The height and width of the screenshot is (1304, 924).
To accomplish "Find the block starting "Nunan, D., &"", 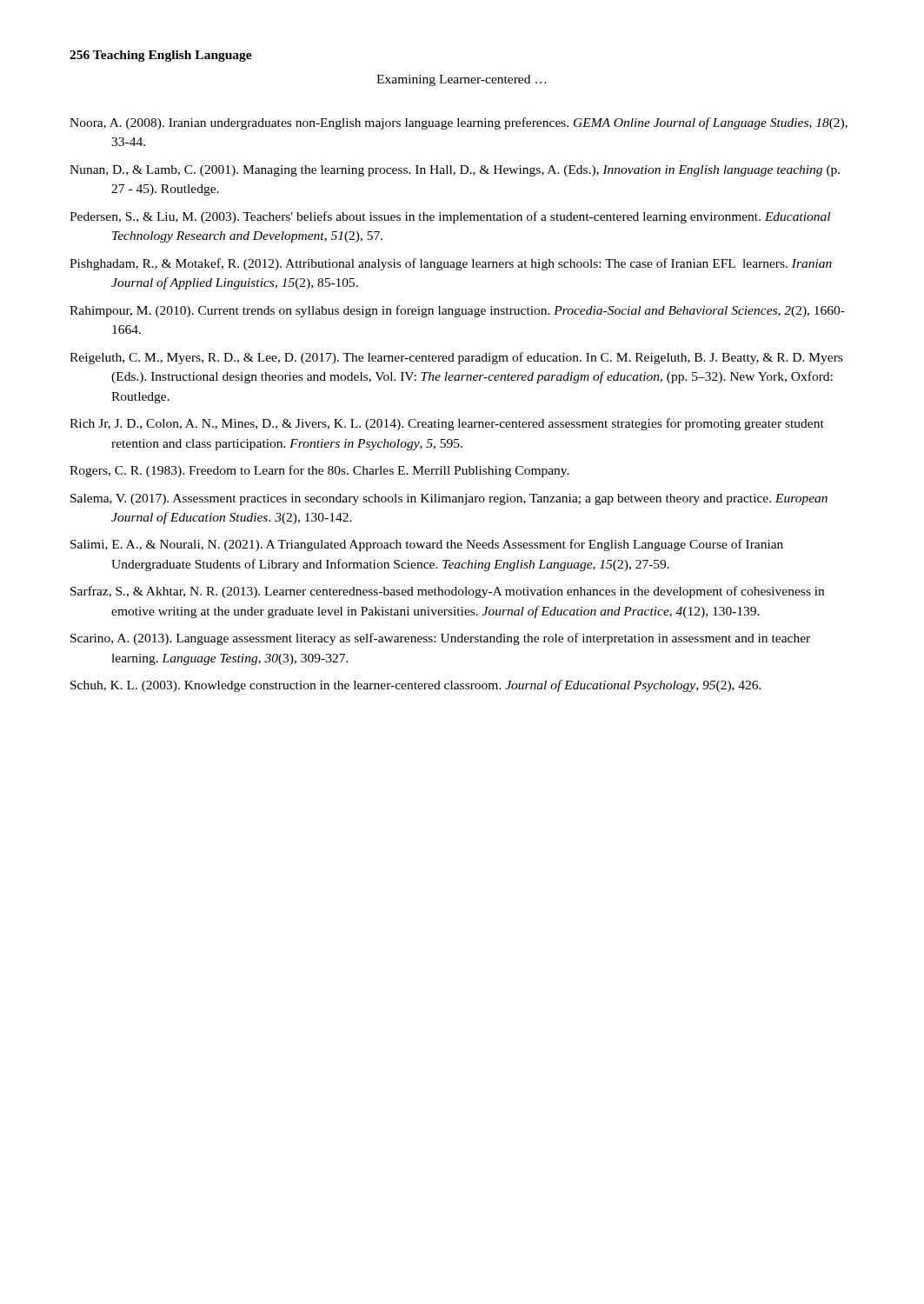I will pos(455,179).
